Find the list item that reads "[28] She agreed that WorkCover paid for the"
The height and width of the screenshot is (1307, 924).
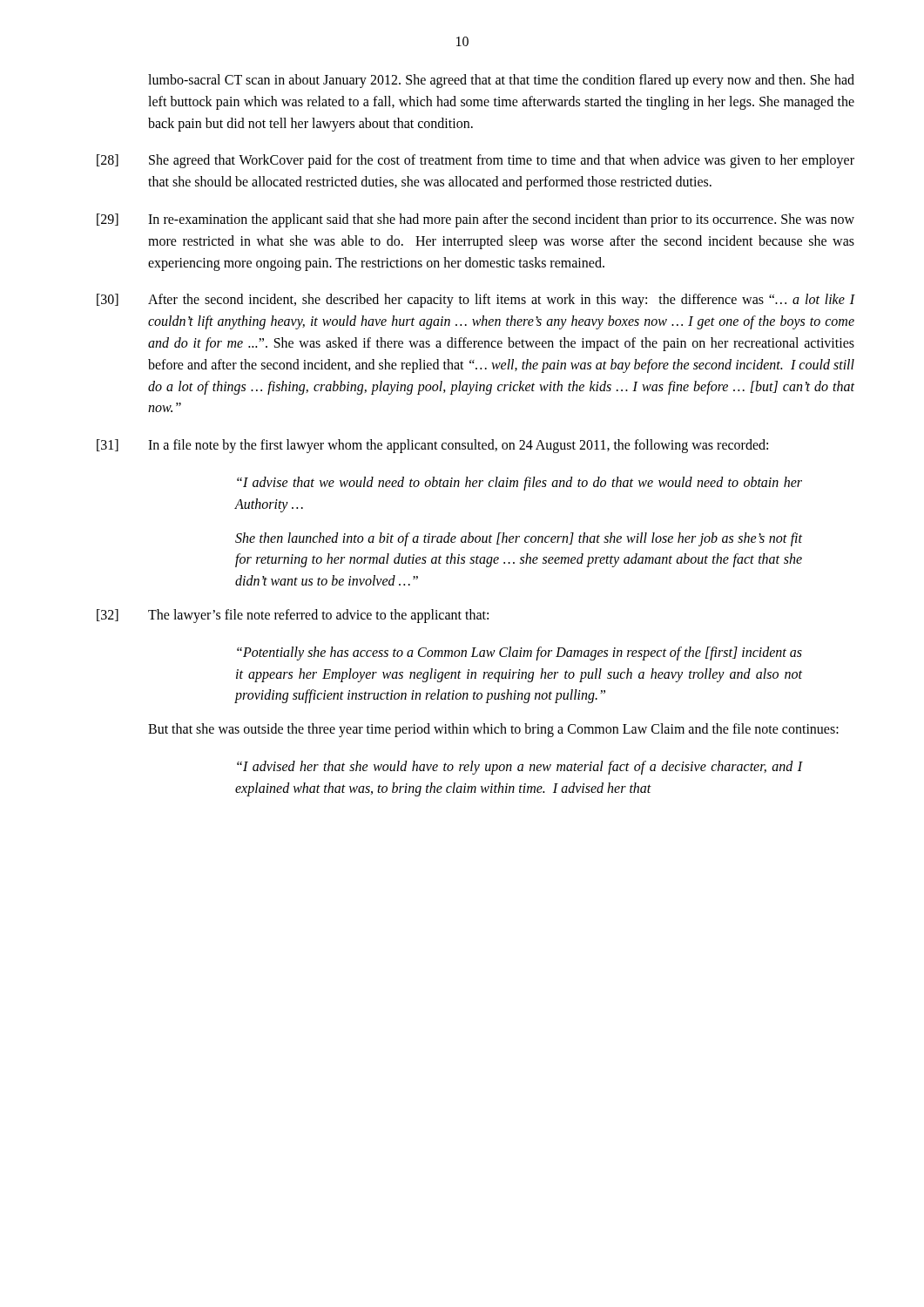point(475,172)
